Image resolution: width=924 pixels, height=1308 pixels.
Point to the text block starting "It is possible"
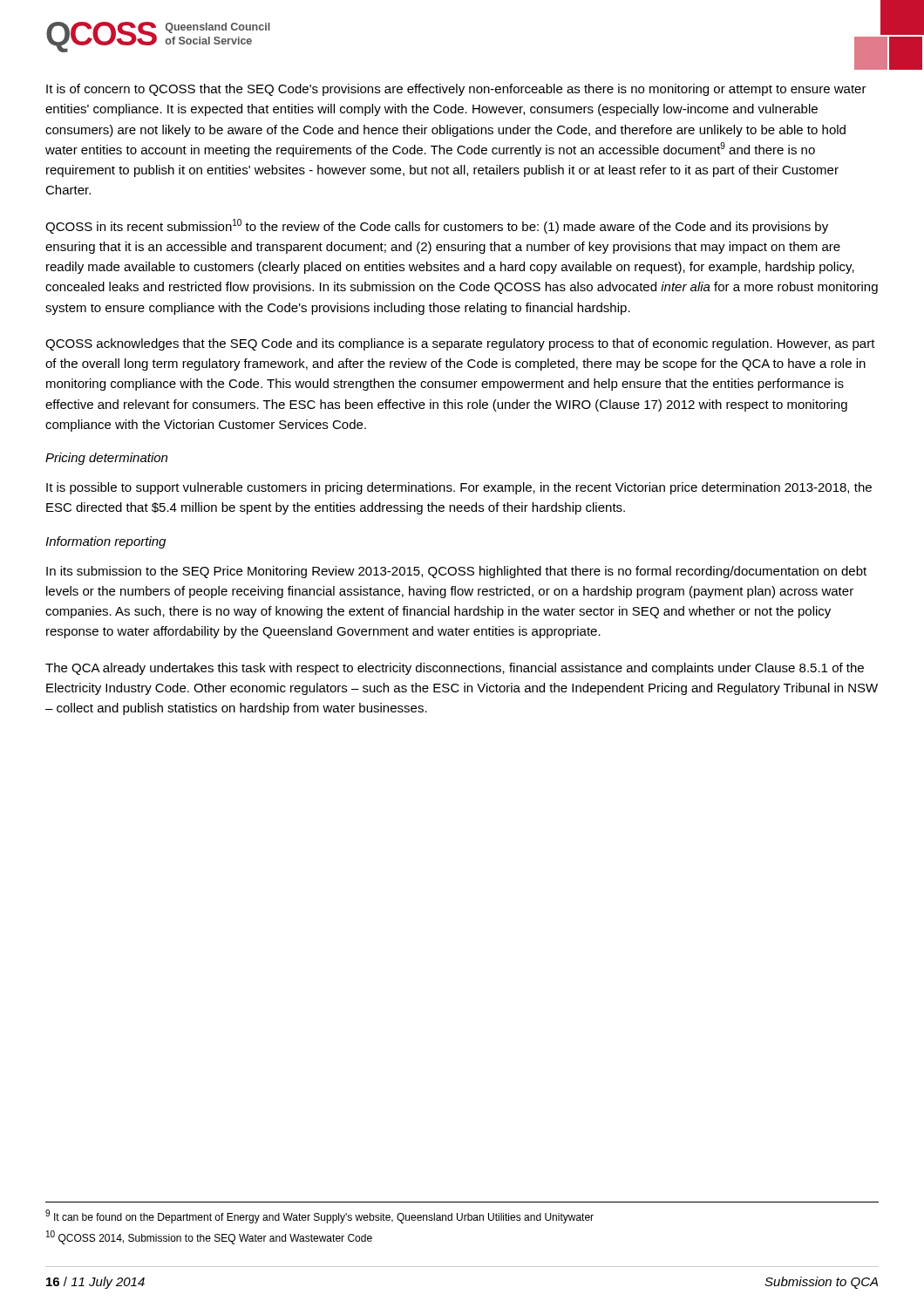coord(459,497)
